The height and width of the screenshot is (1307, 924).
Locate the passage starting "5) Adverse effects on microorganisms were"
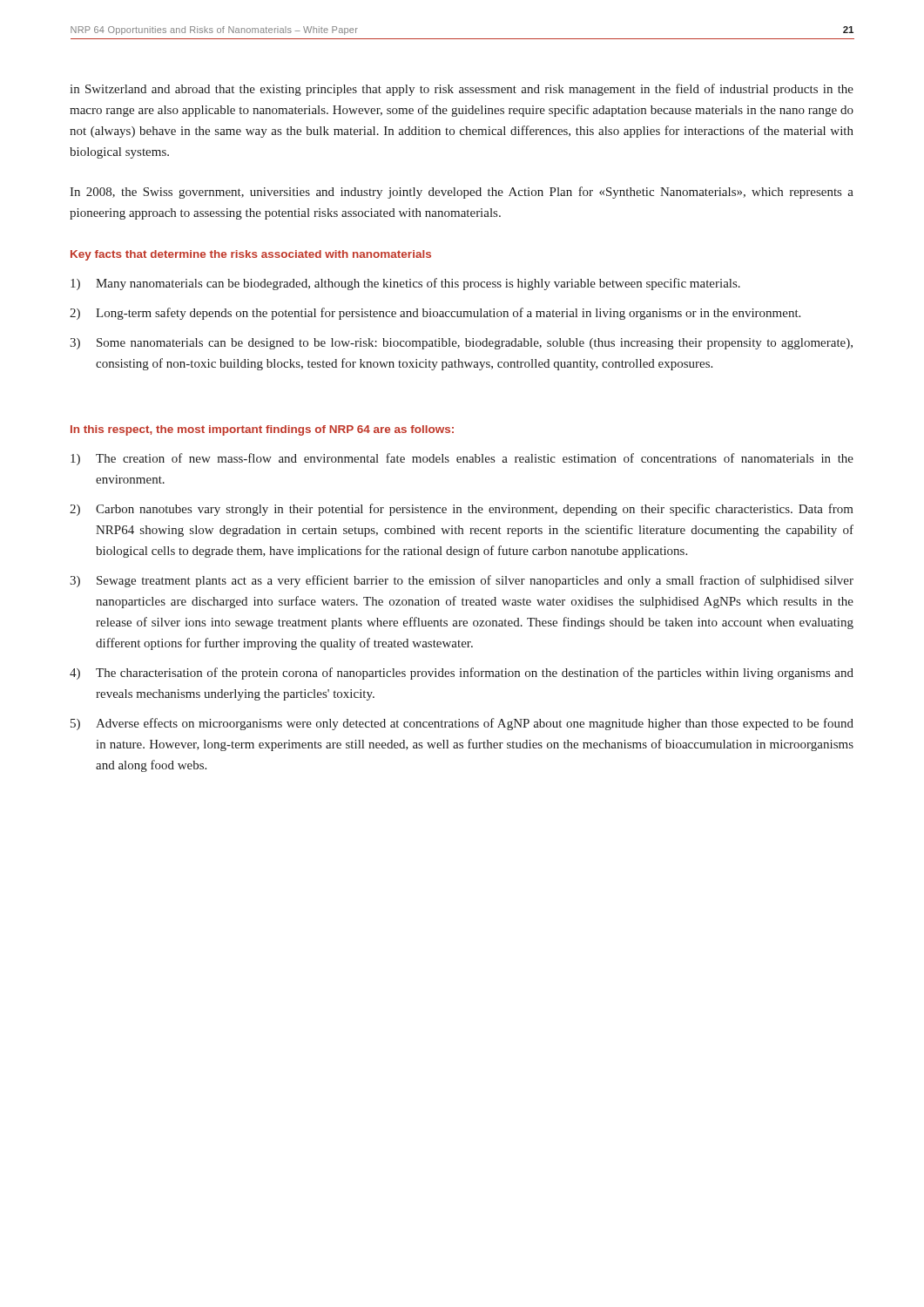click(x=462, y=744)
